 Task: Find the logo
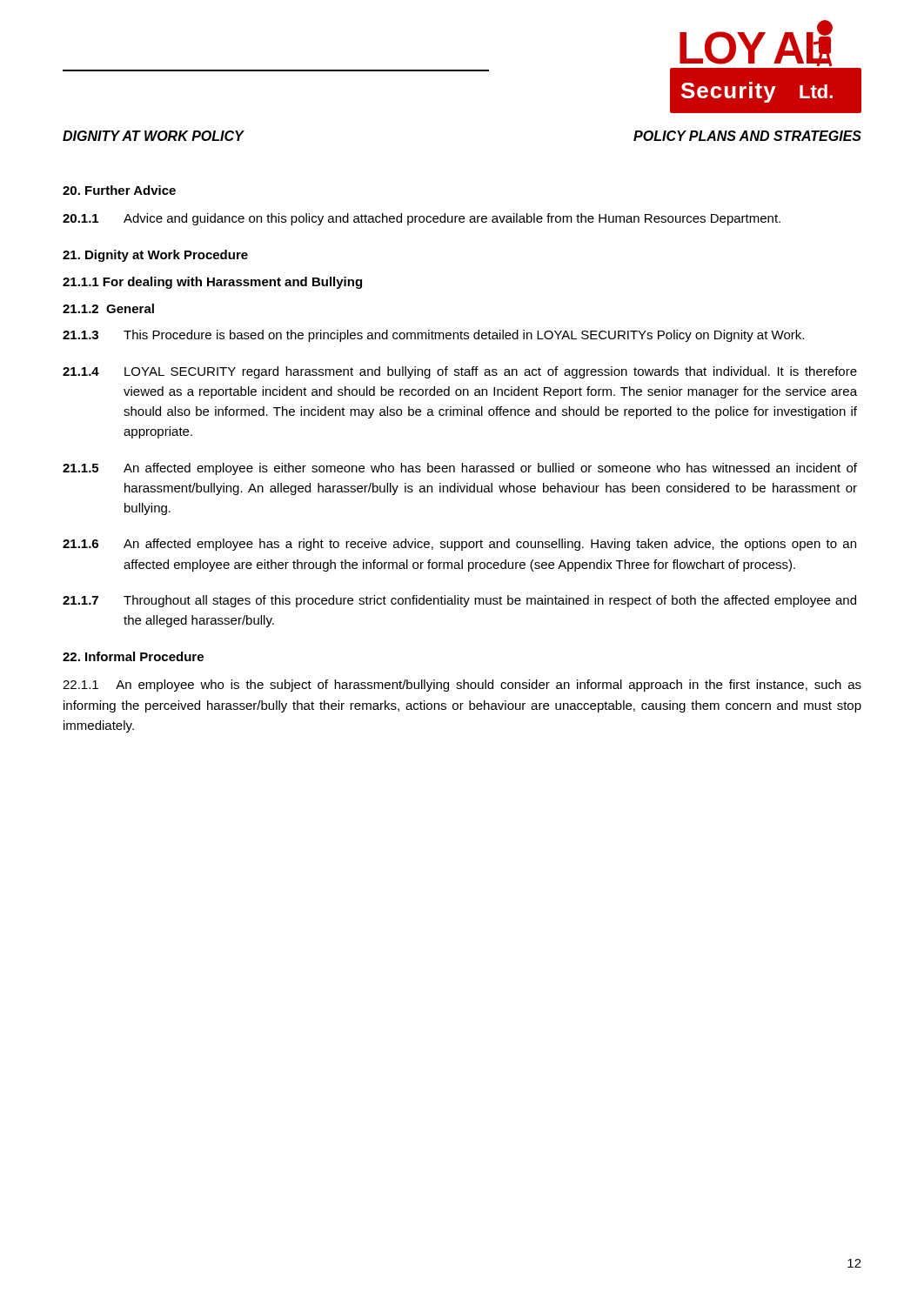[766, 66]
